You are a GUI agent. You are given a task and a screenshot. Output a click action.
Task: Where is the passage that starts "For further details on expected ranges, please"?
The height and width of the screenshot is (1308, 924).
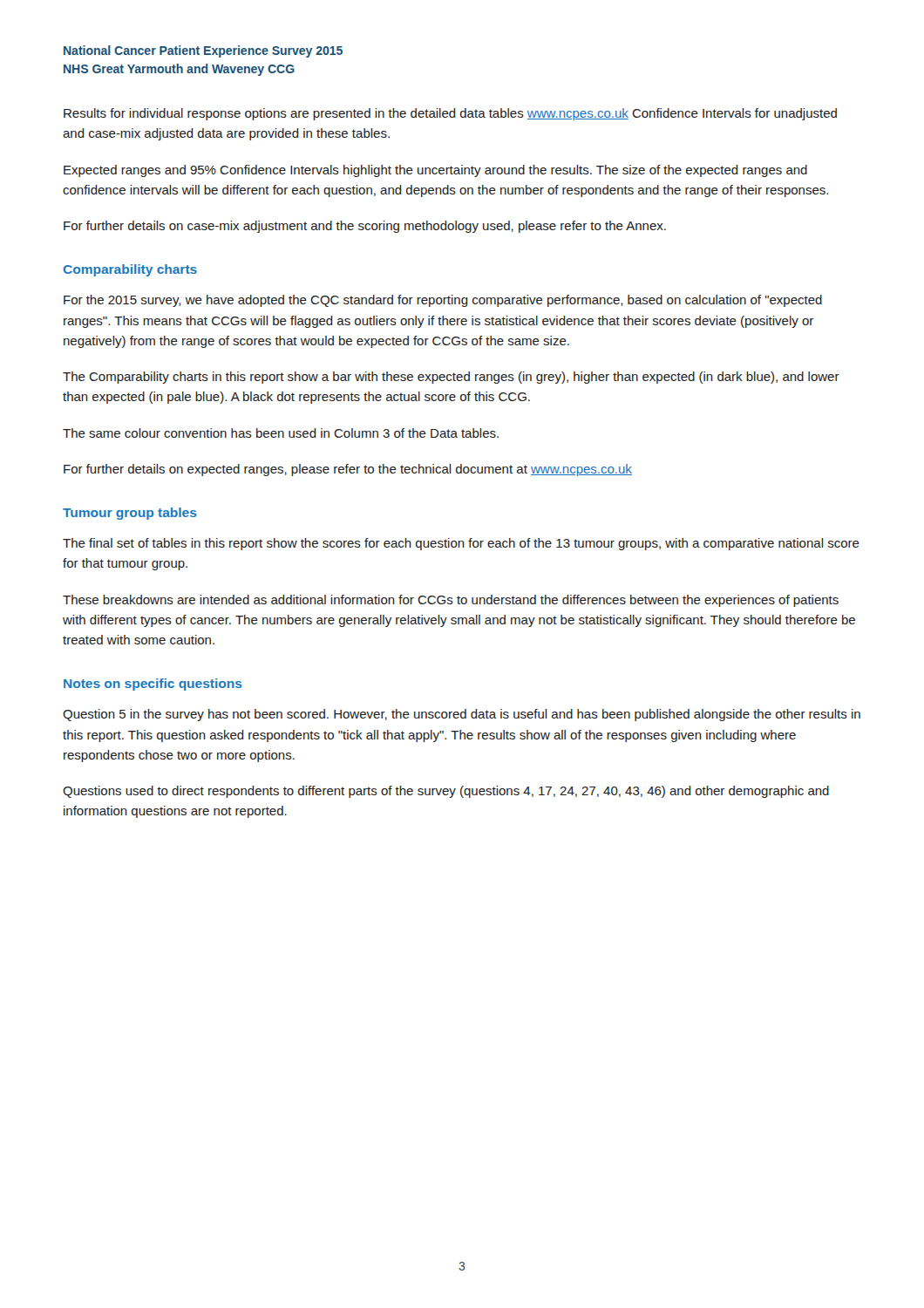point(347,468)
